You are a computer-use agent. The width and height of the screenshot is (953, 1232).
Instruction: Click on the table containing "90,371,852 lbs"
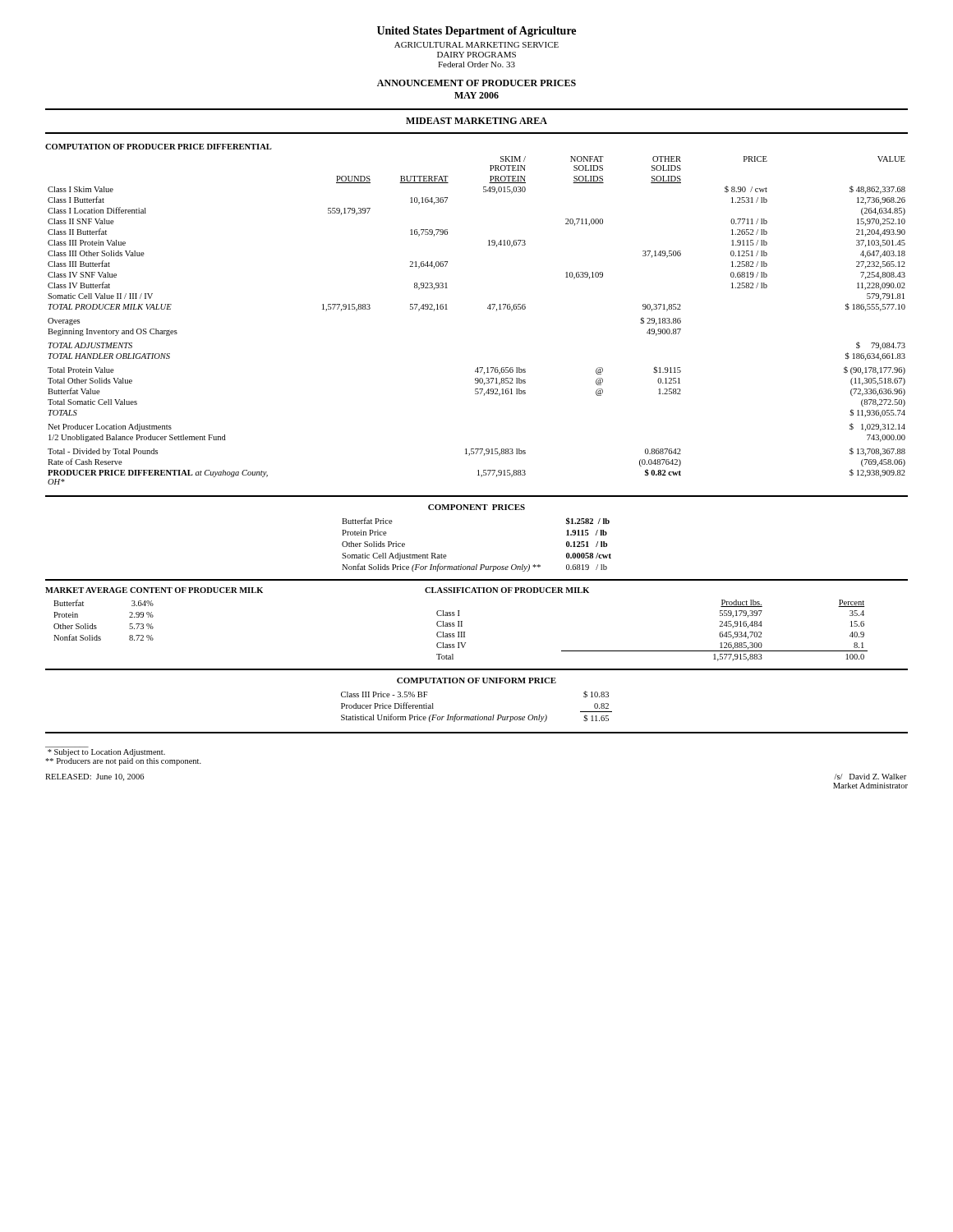476,315
